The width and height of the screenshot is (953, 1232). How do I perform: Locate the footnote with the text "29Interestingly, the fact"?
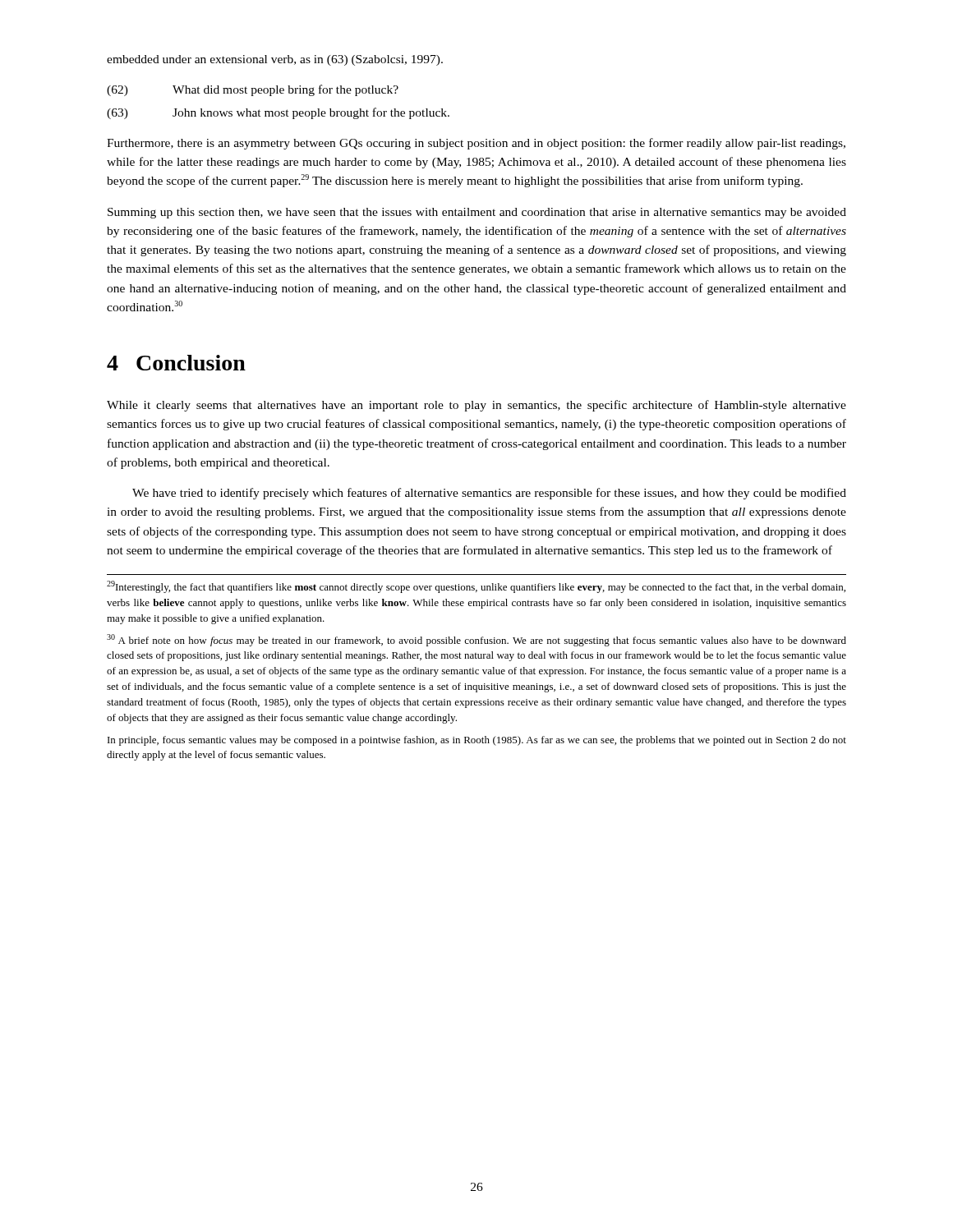point(476,671)
